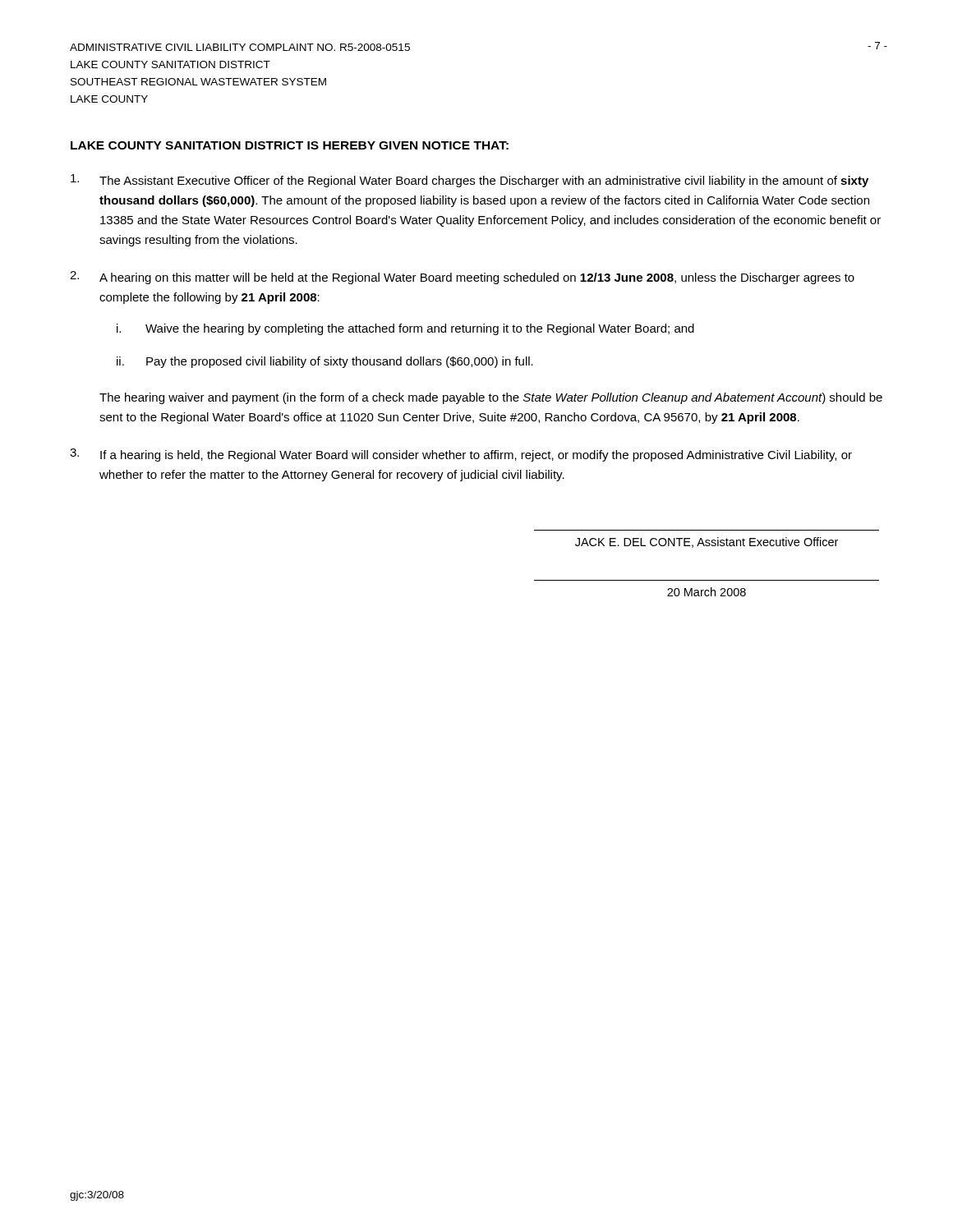Locate the text "20 March 2008"
The height and width of the screenshot is (1232, 953).
click(707, 589)
